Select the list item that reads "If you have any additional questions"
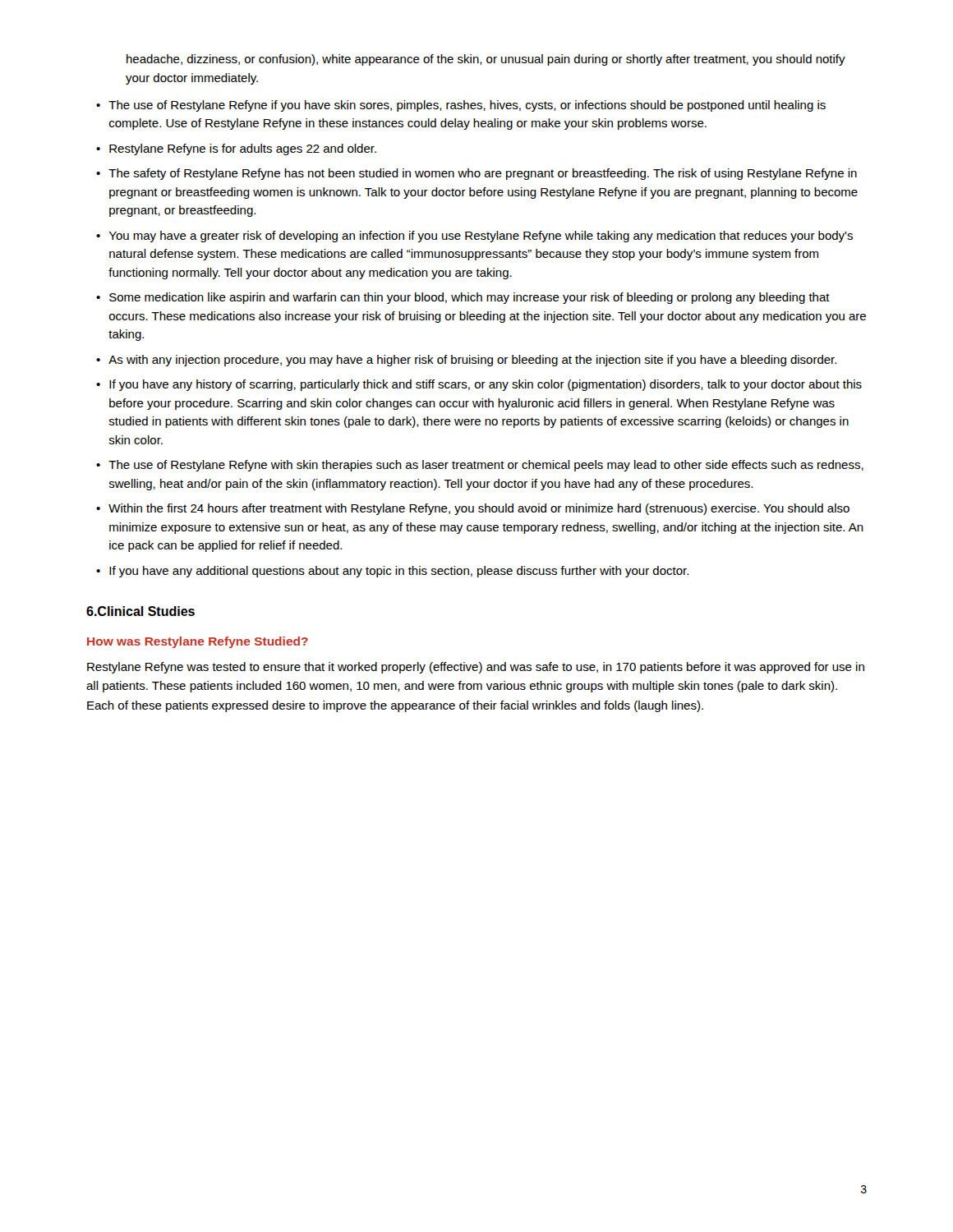 [488, 571]
